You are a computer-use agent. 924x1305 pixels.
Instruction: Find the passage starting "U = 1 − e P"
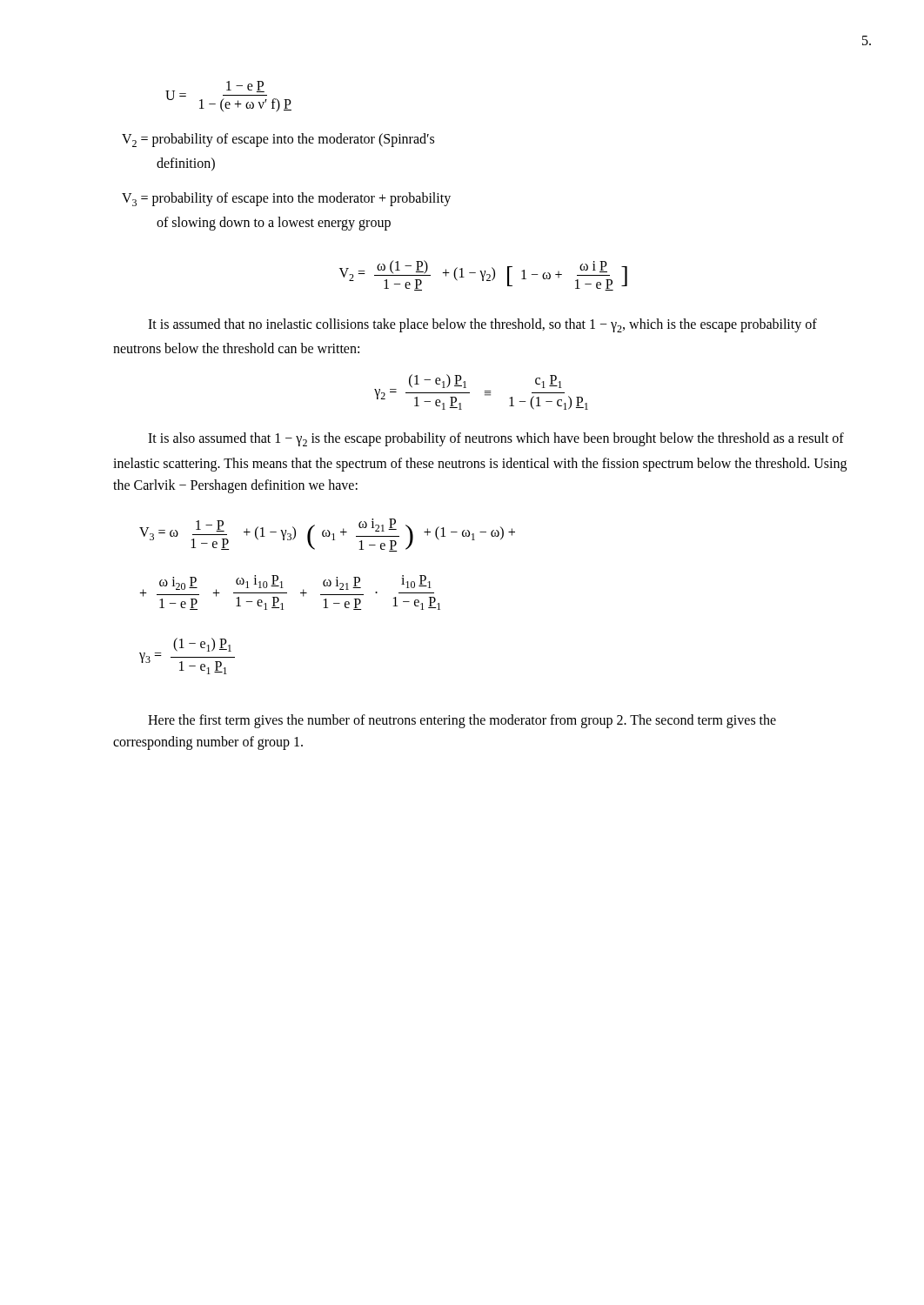coord(230,95)
